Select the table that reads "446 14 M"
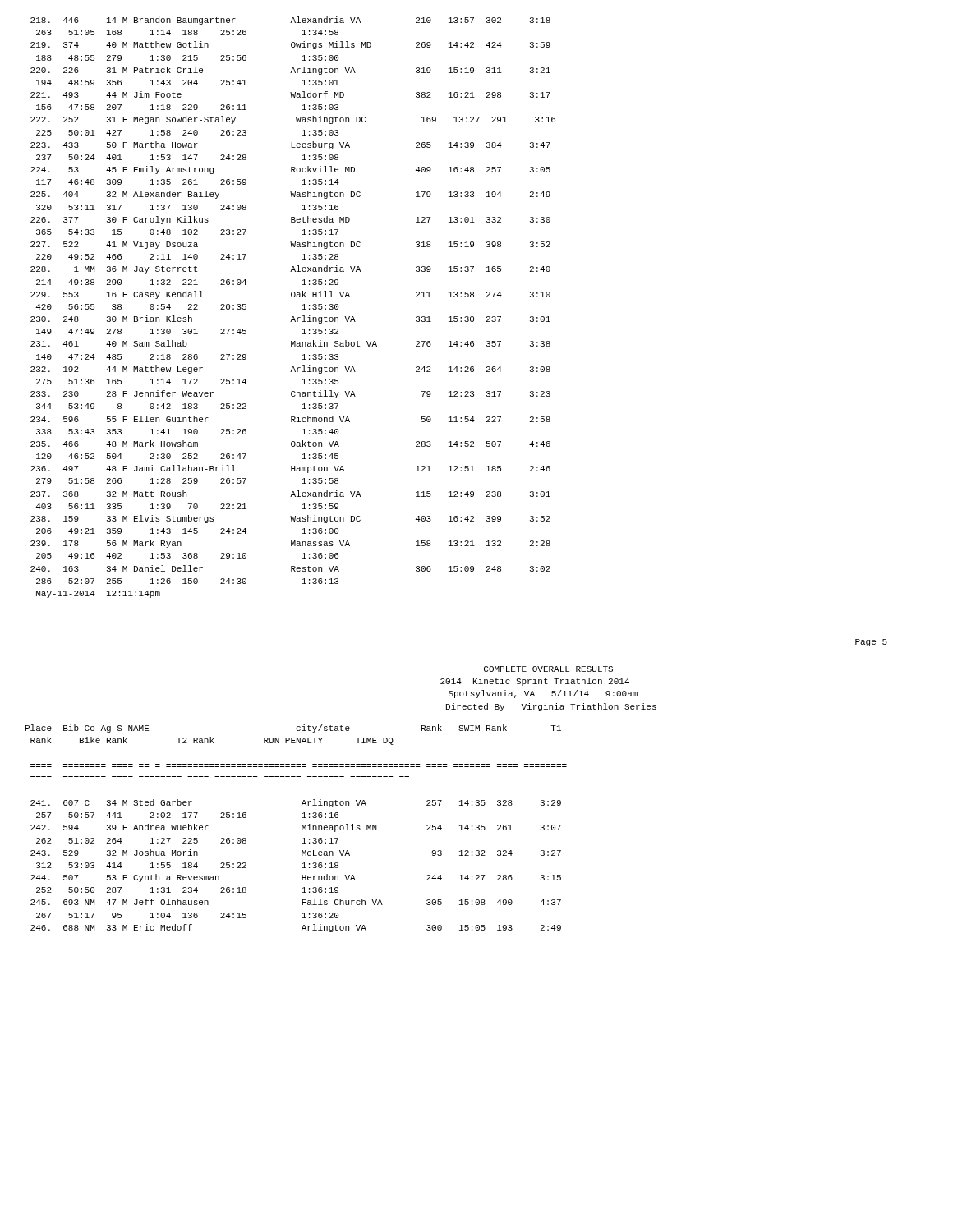The width and height of the screenshot is (953, 1232). [x=481, y=308]
